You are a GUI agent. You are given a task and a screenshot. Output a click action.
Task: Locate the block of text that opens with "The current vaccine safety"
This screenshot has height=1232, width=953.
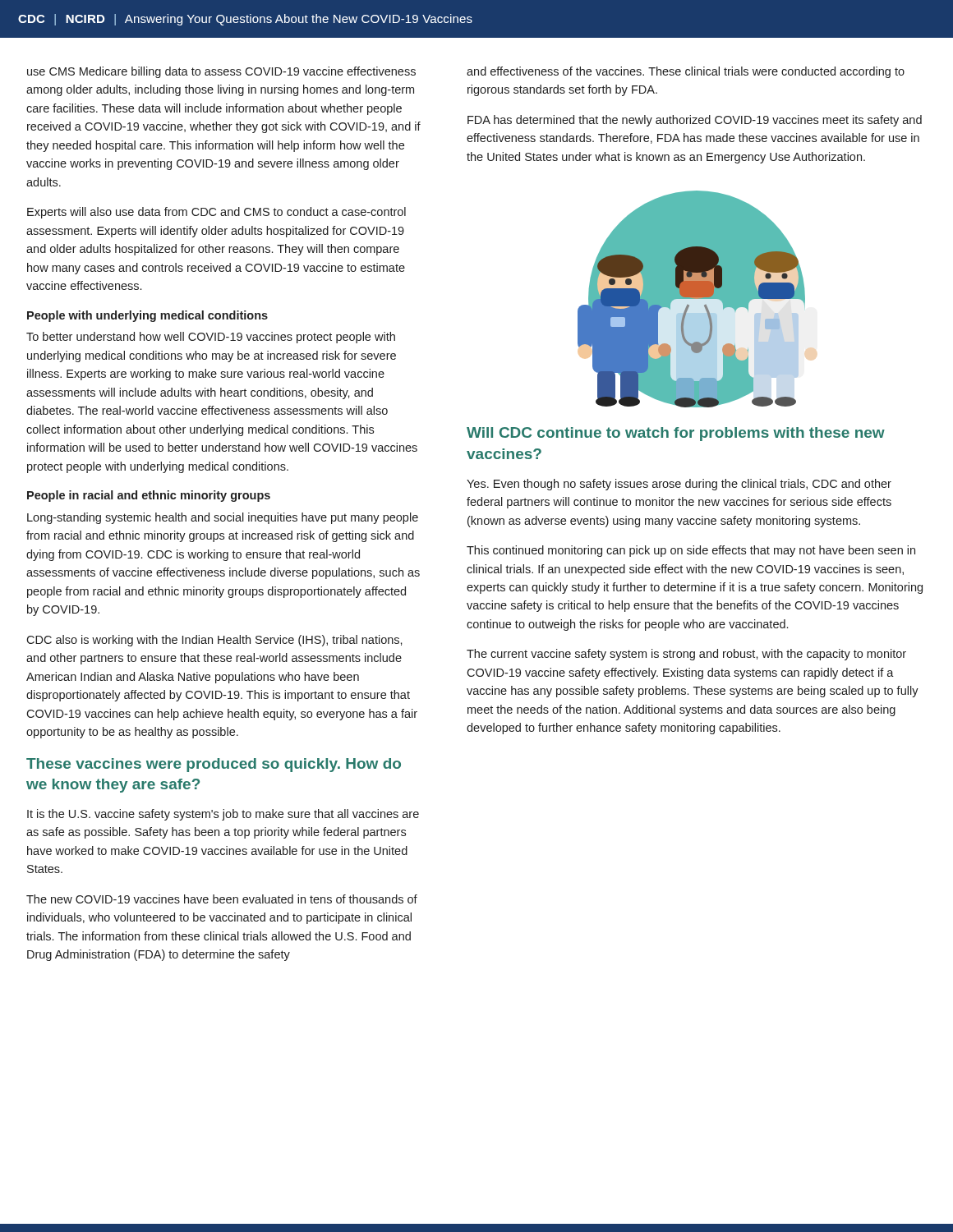(x=692, y=691)
